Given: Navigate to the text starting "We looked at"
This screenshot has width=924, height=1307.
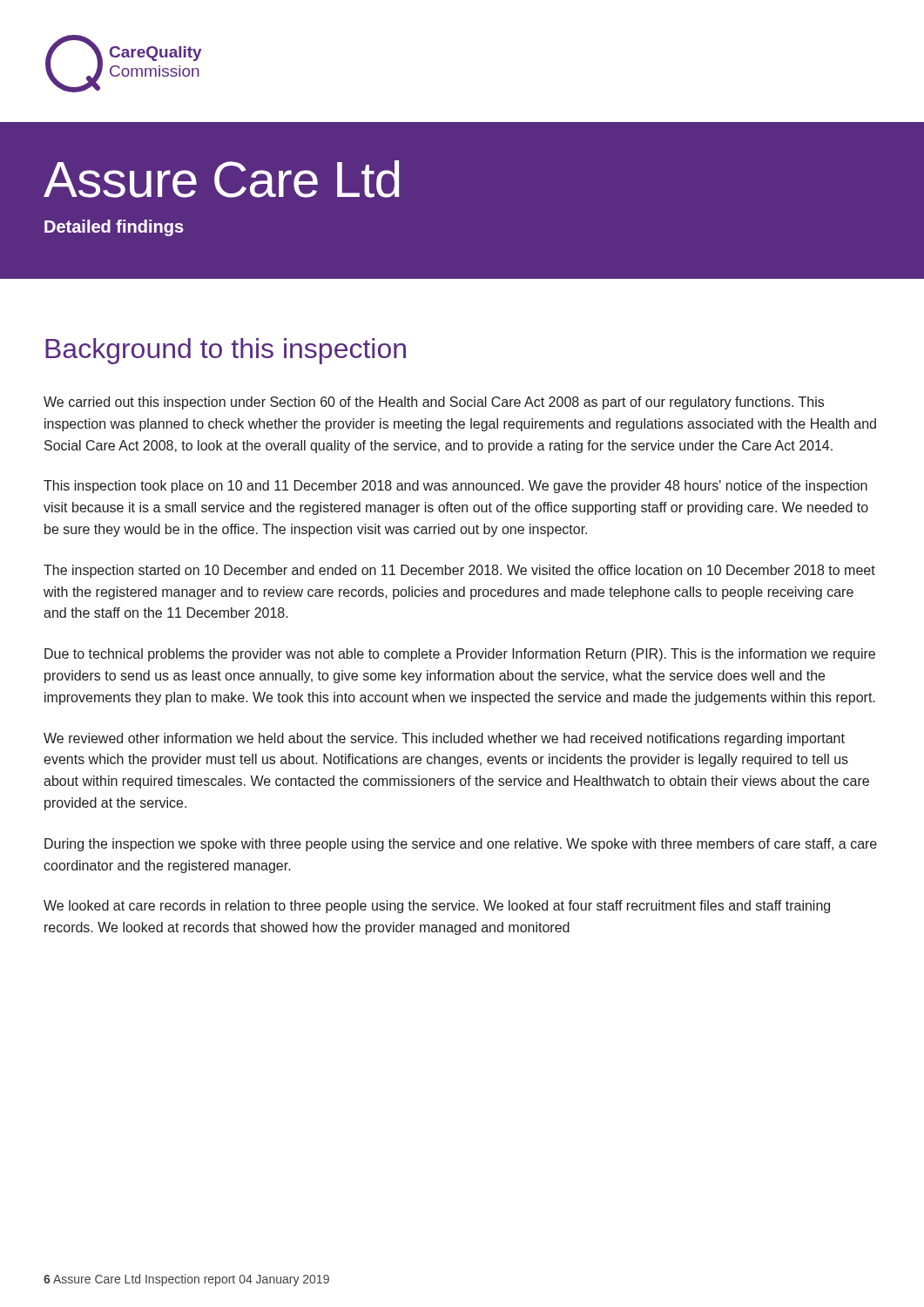Looking at the screenshot, I should (x=462, y=918).
